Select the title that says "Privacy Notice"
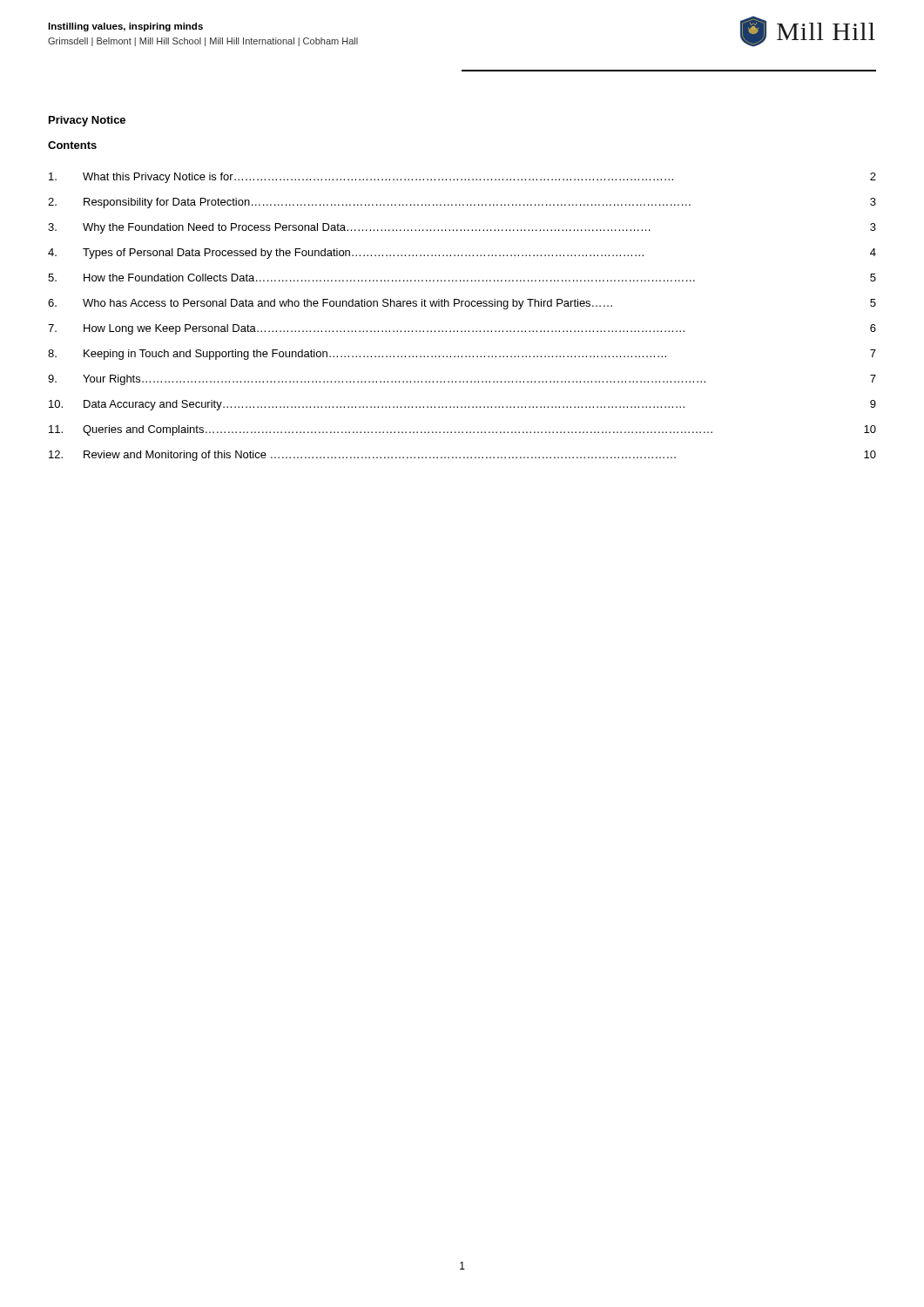The width and height of the screenshot is (924, 1307). 87,120
